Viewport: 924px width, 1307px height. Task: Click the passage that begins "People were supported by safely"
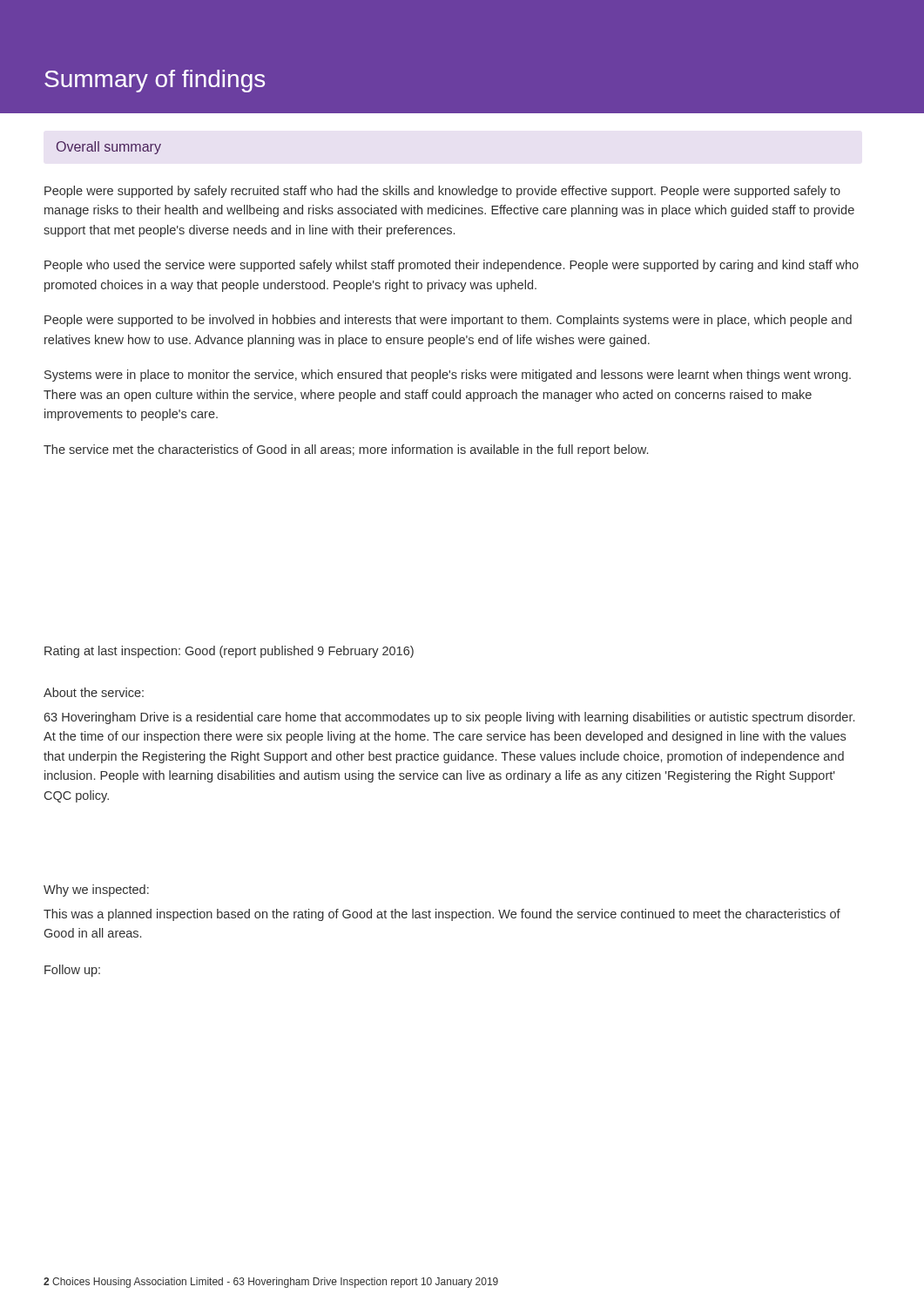tap(453, 211)
